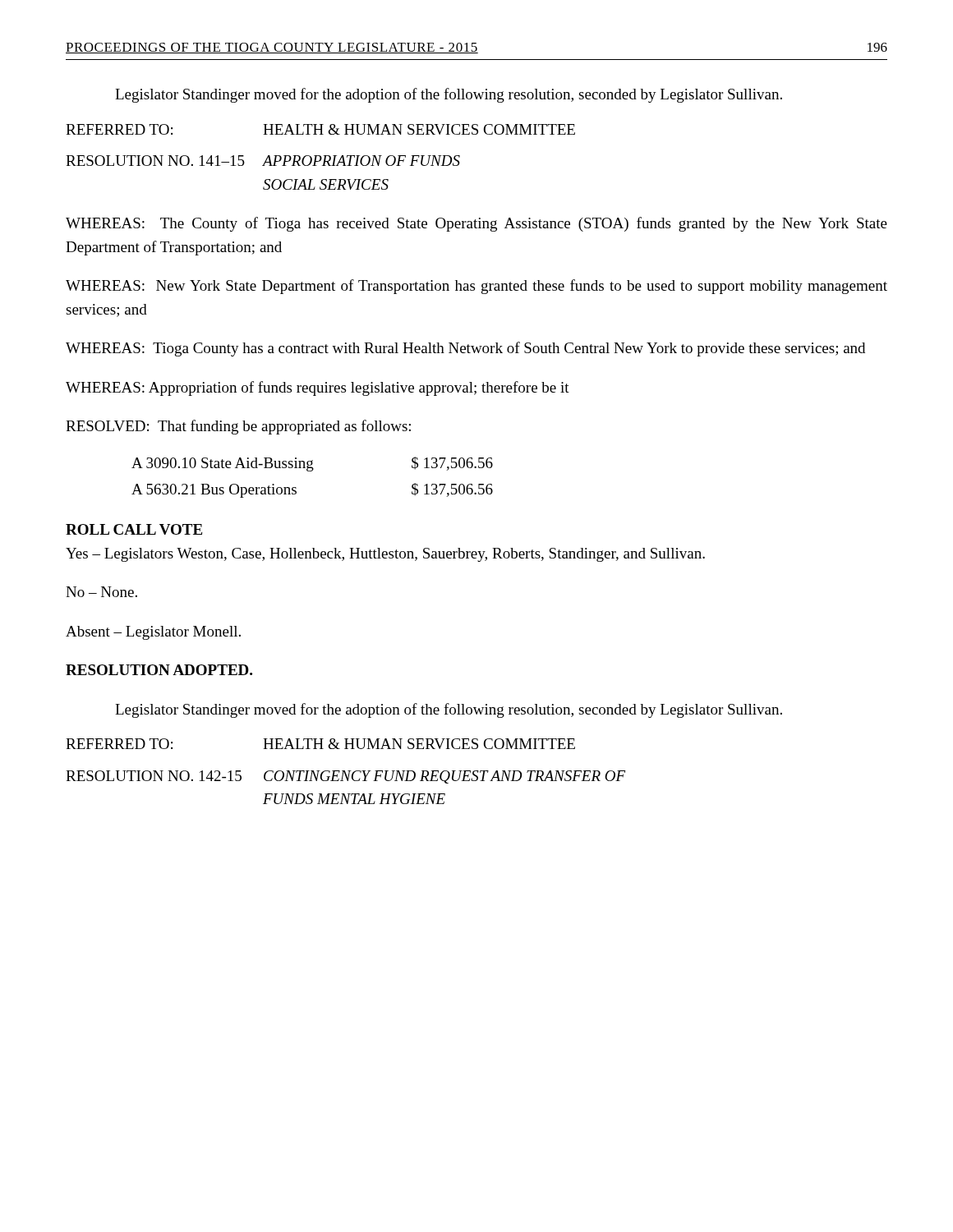The width and height of the screenshot is (953, 1232).
Task: Find "RESOLUTION ADOPTED." on this page
Action: 159,670
